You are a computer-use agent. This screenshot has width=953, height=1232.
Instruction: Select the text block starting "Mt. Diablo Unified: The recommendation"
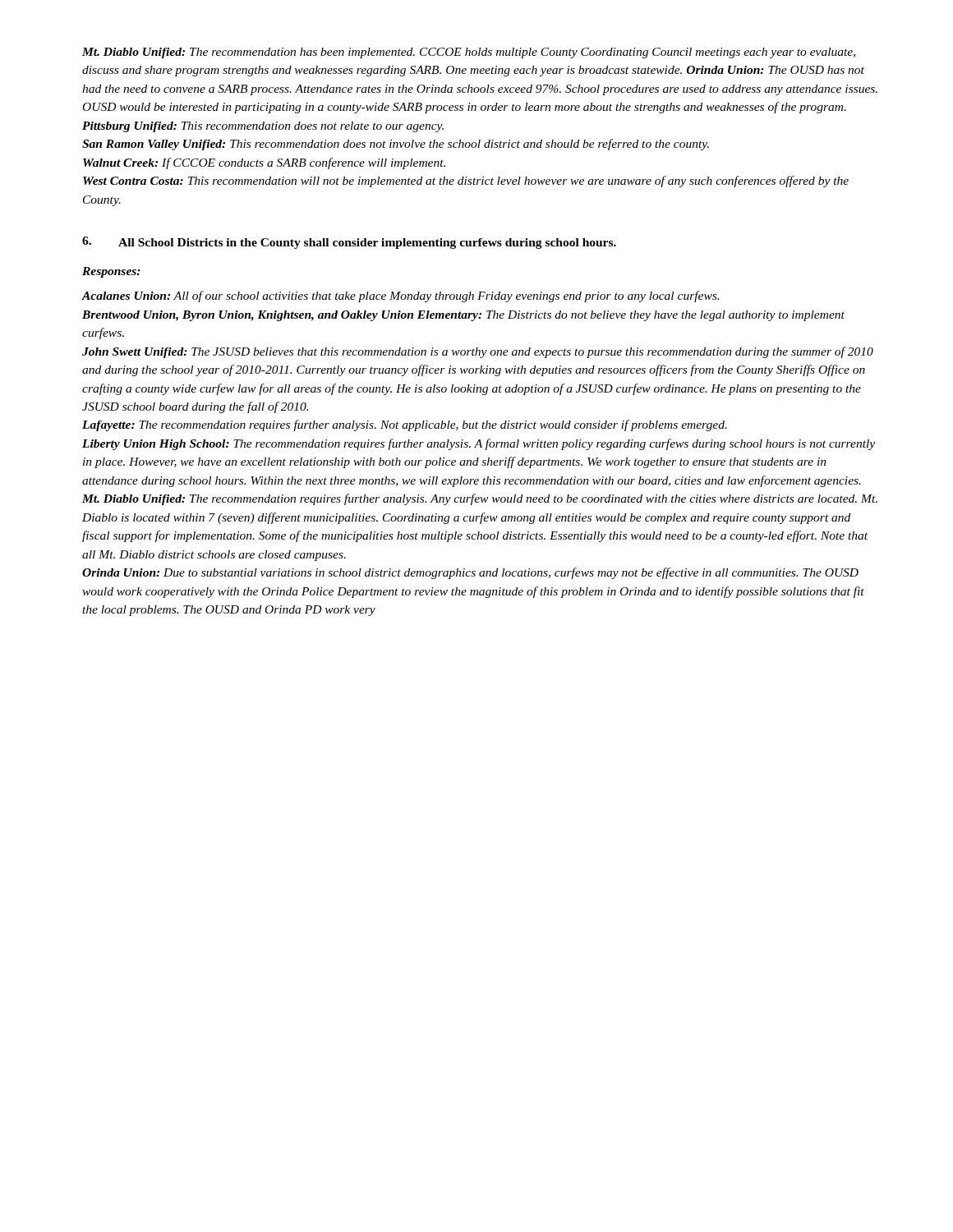tap(469, 53)
